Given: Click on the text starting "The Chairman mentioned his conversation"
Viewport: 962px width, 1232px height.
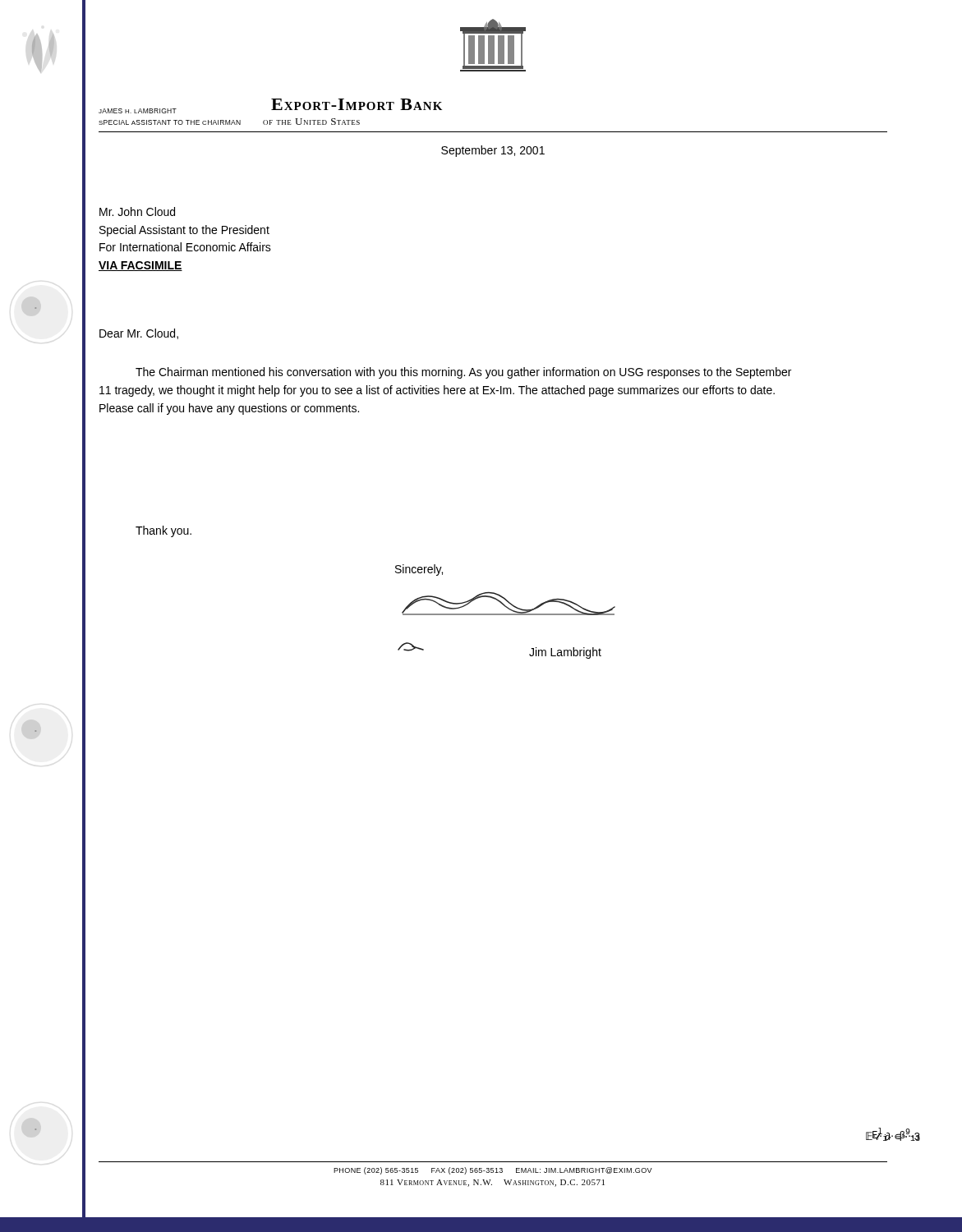Looking at the screenshot, I should [448, 390].
